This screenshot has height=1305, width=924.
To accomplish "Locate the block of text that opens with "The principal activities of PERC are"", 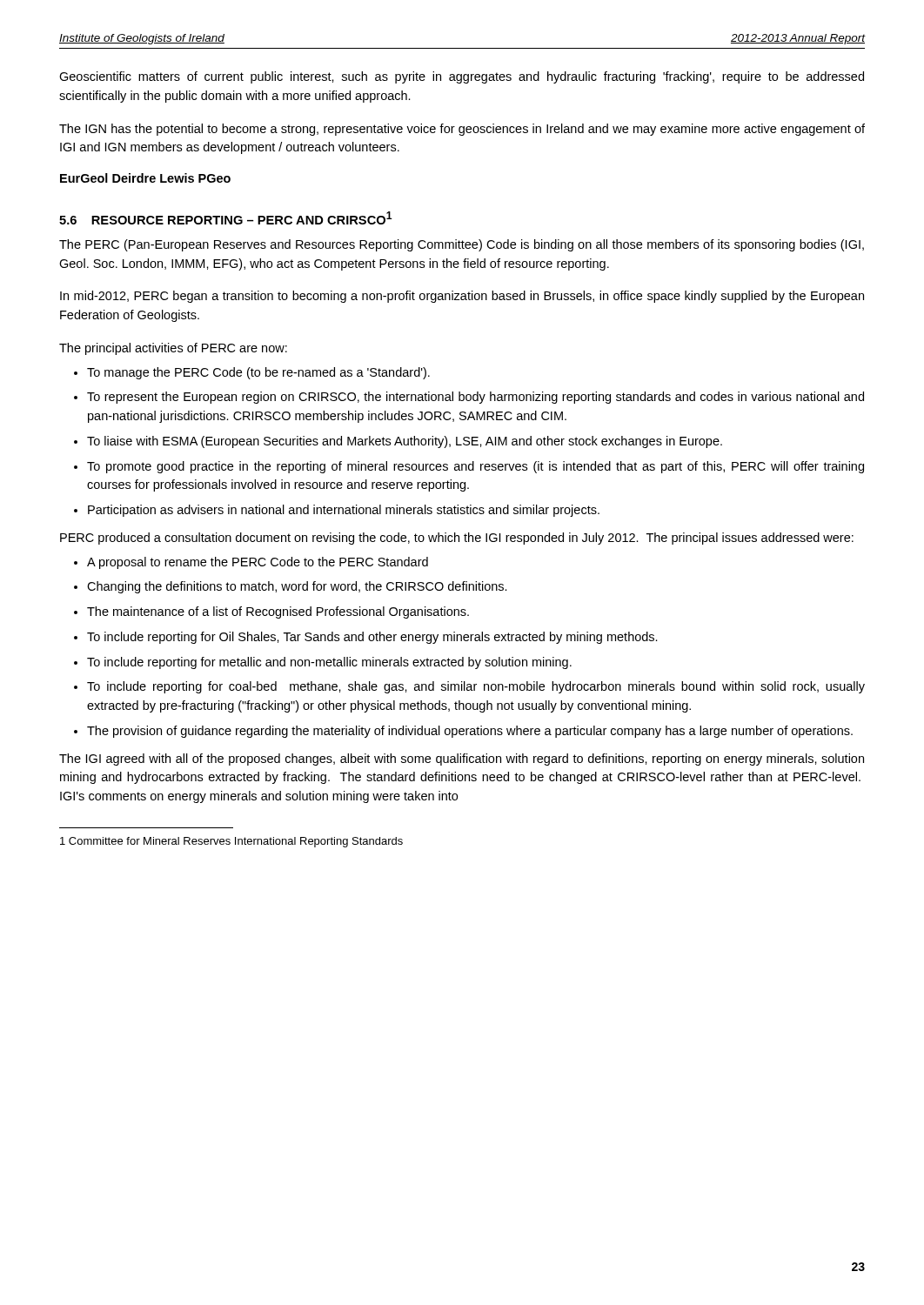I will pos(173,348).
